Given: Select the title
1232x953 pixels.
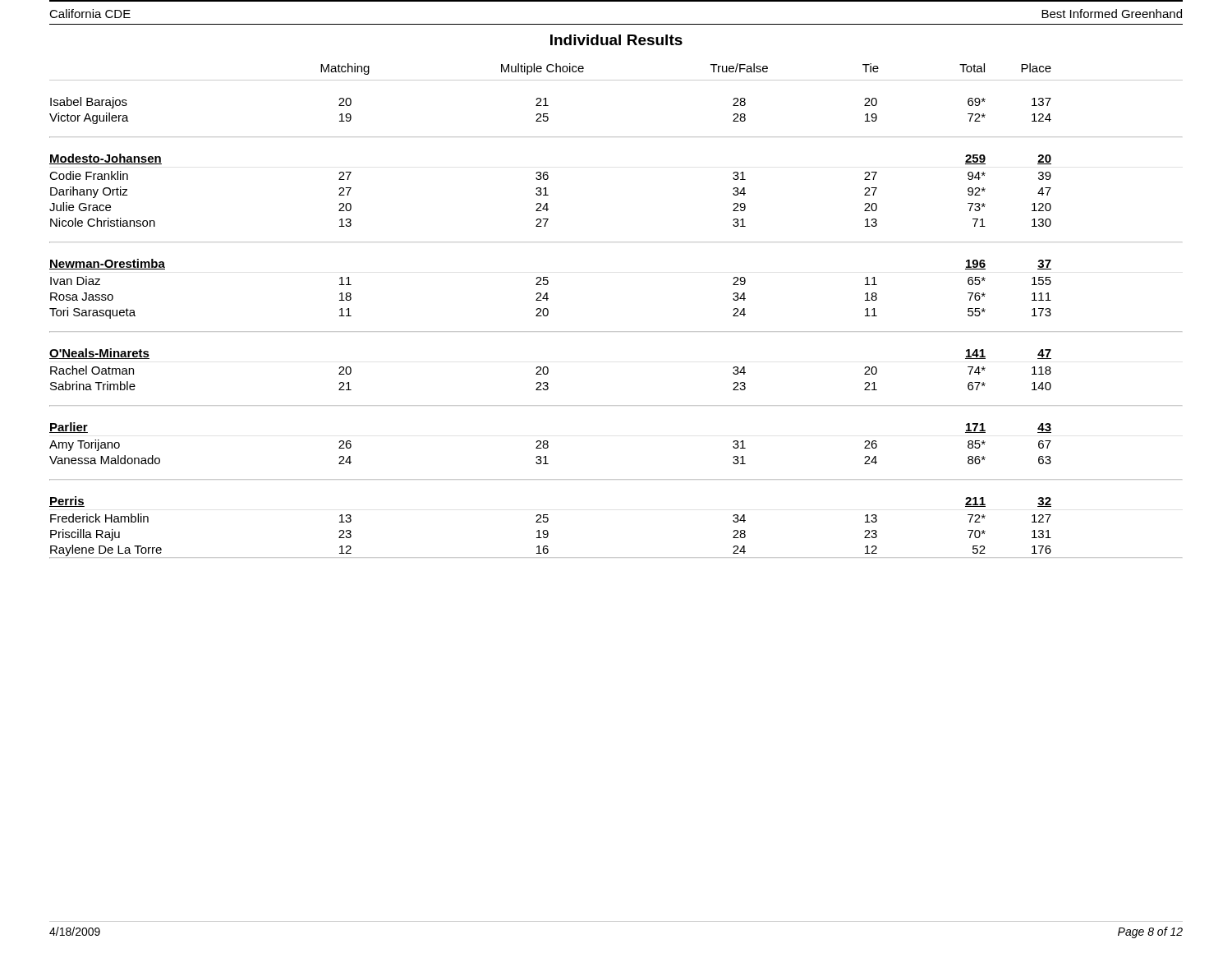Looking at the screenshot, I should tap(616, 40).
